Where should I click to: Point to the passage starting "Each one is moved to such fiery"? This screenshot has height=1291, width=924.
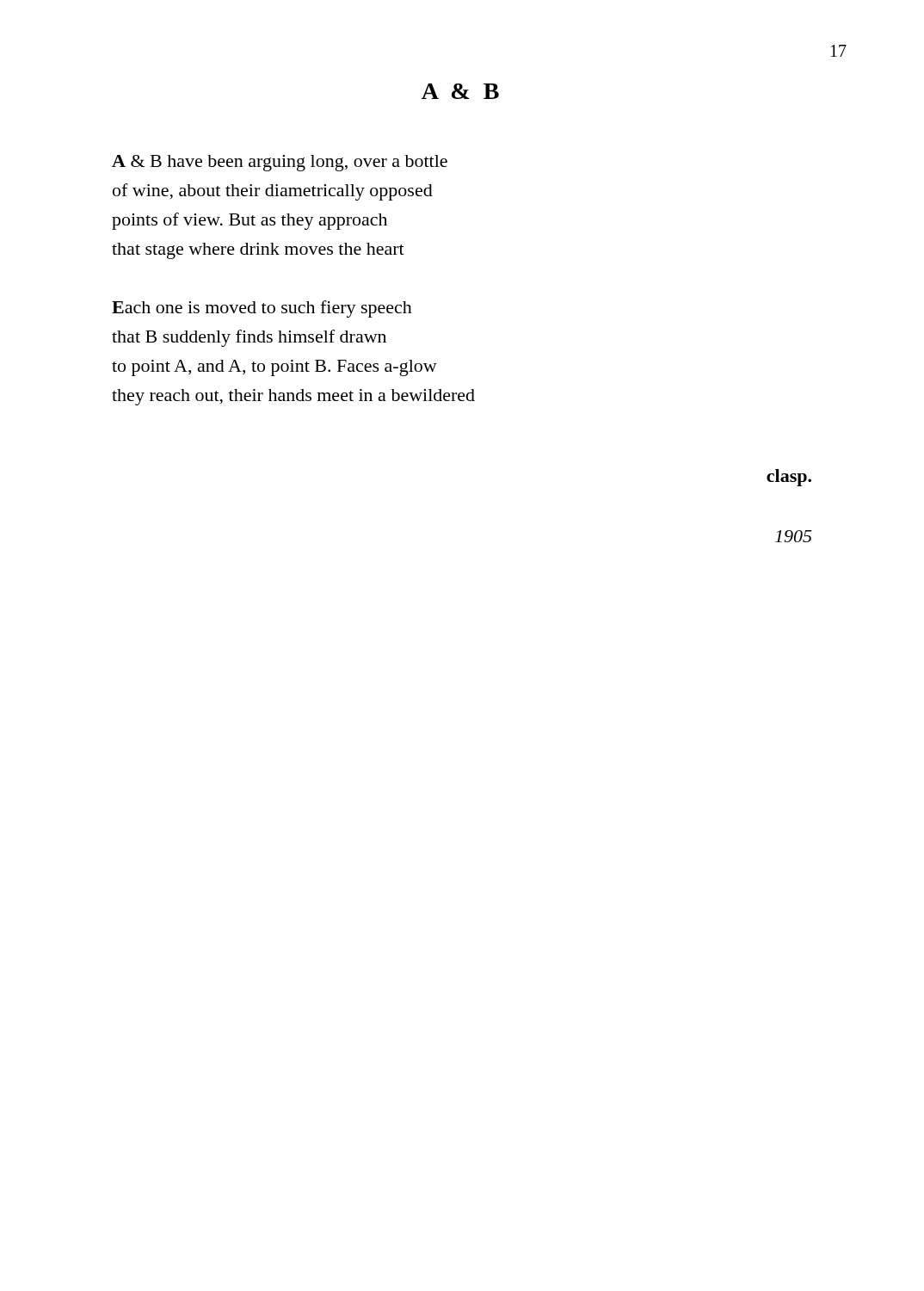tap(293, 351)
